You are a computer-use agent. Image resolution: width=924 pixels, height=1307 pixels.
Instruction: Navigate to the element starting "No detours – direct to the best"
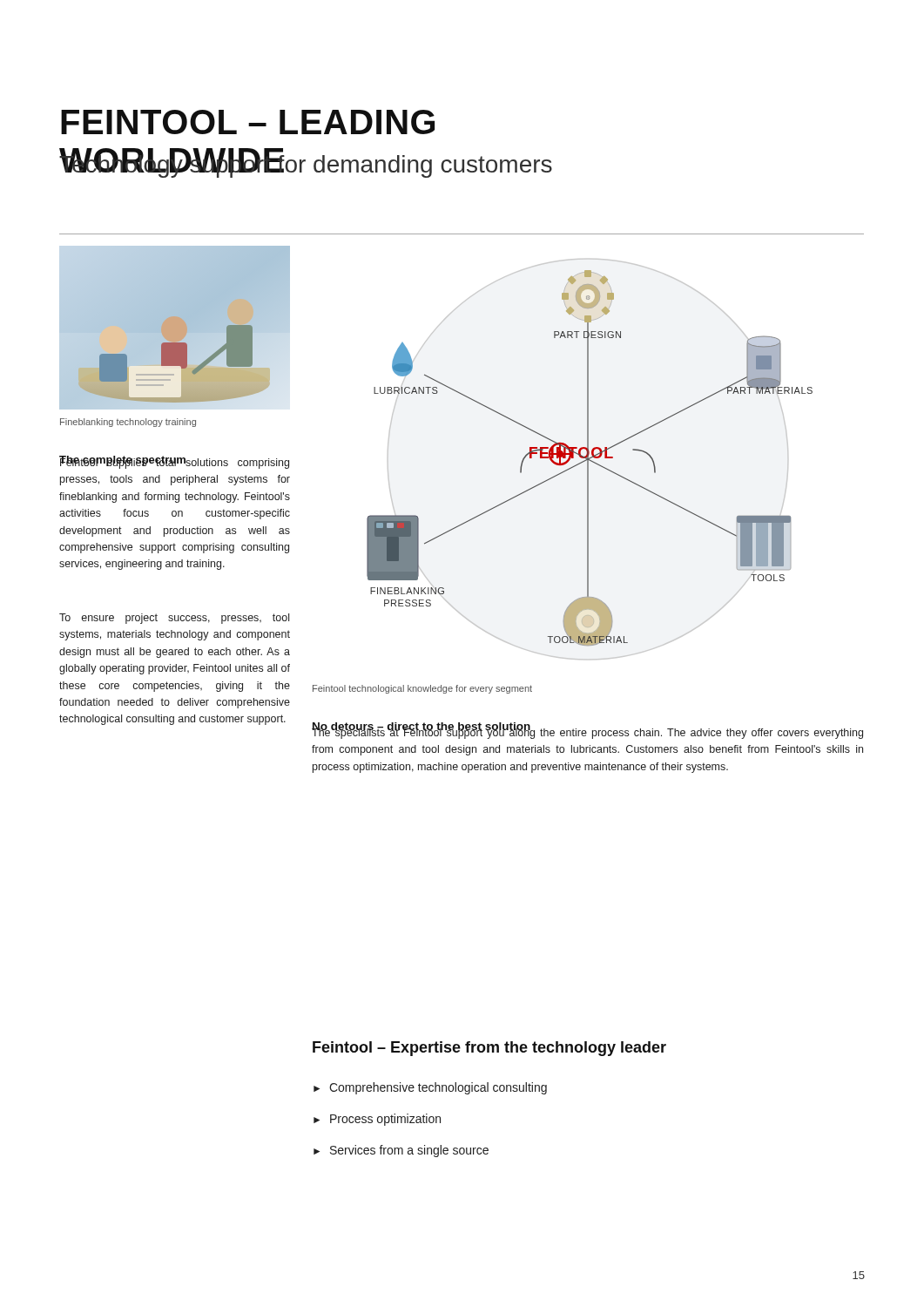[x=588, y=726]
